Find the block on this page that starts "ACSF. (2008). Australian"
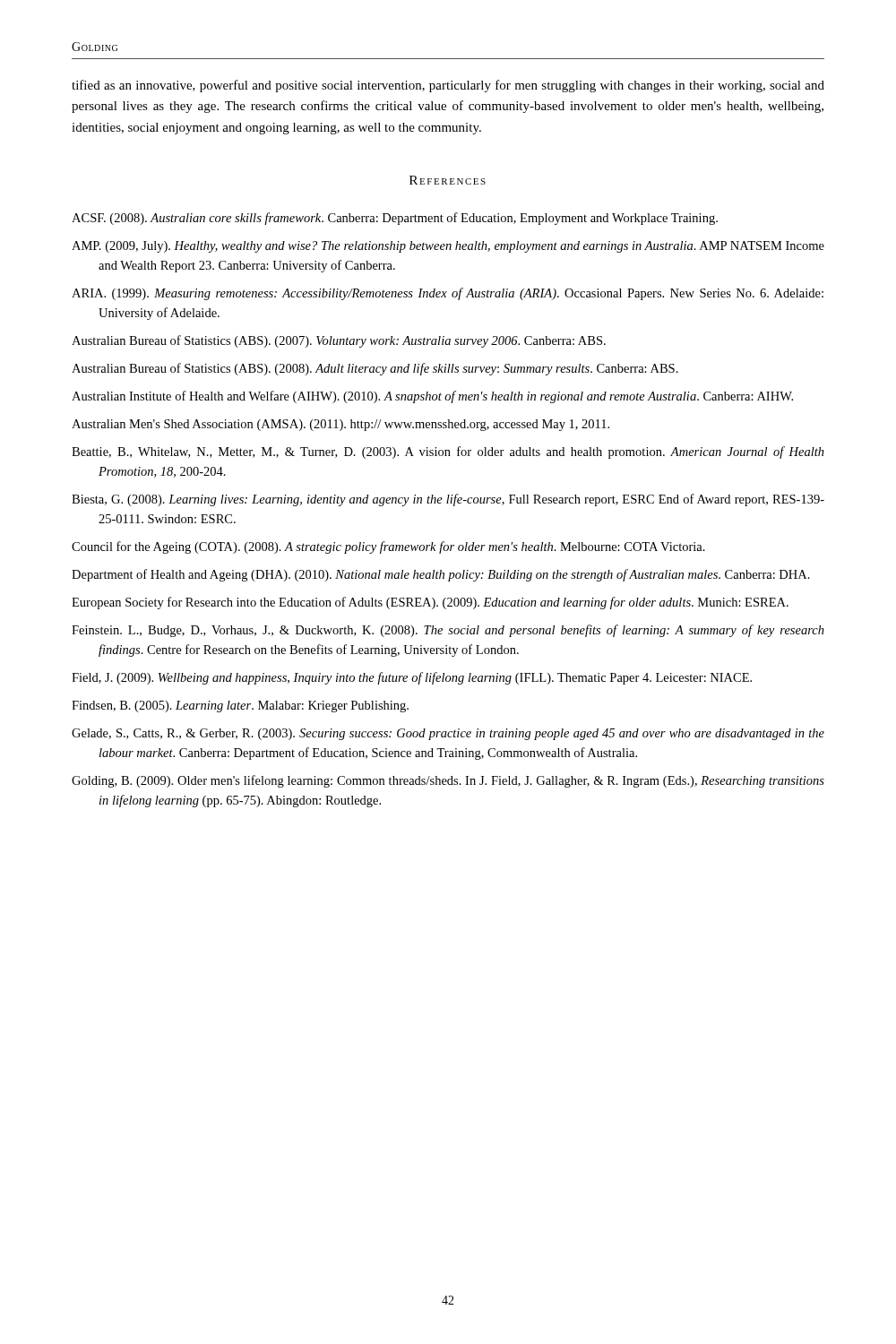896x1344 pixels. click(x=395, y=218)
